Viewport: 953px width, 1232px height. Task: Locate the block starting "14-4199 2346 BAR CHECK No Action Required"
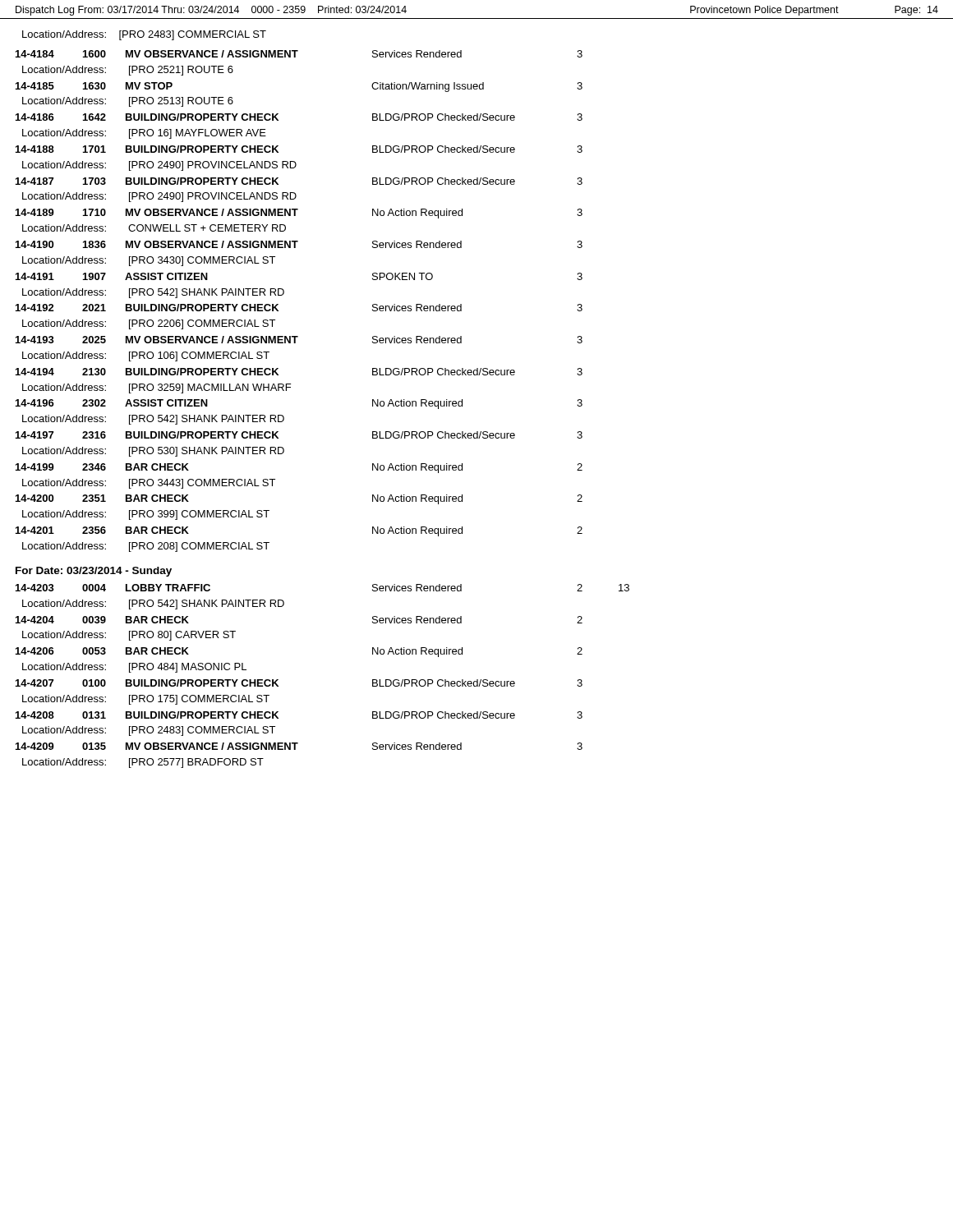coord(43,468)
